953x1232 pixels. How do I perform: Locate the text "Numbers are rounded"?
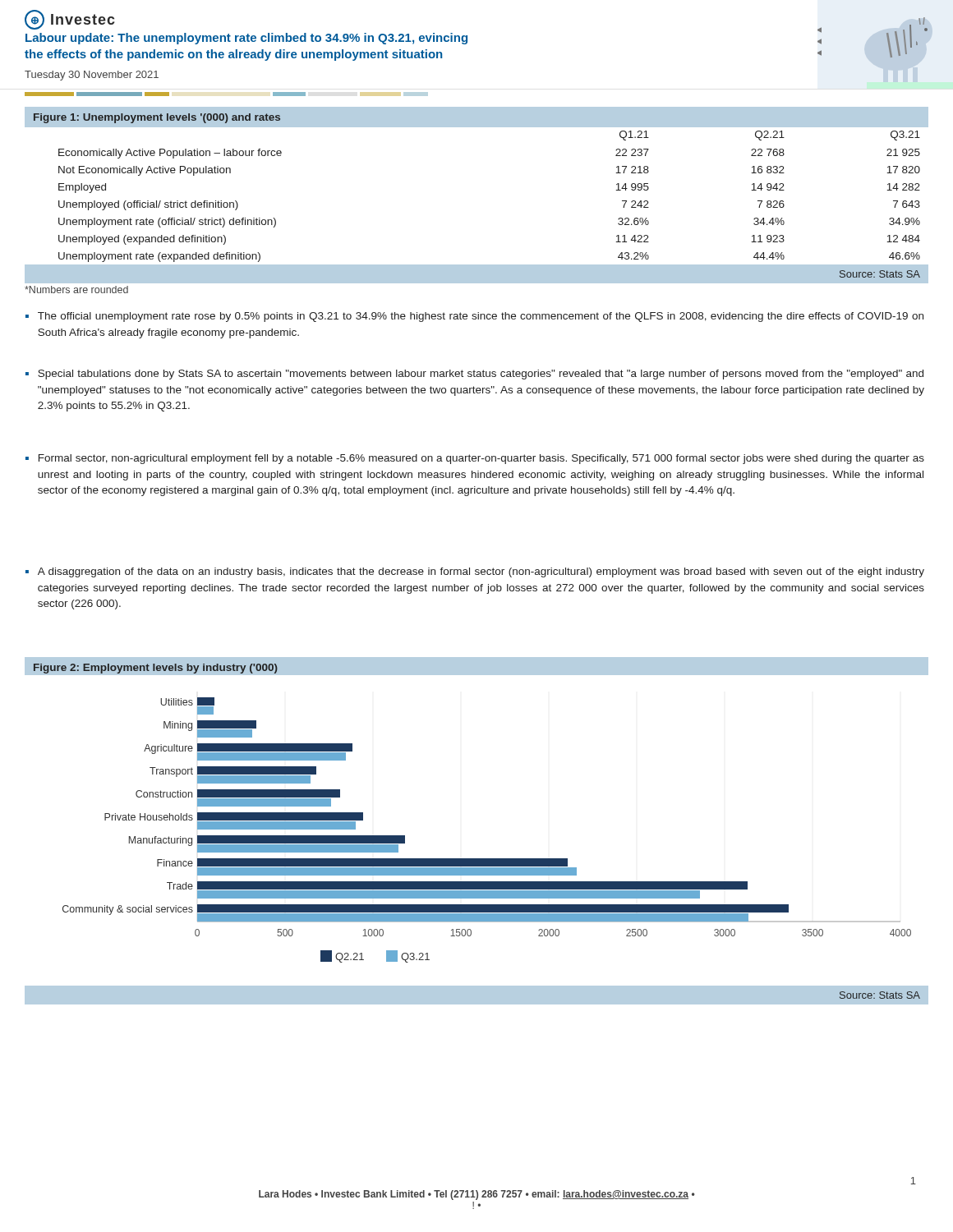77,290
